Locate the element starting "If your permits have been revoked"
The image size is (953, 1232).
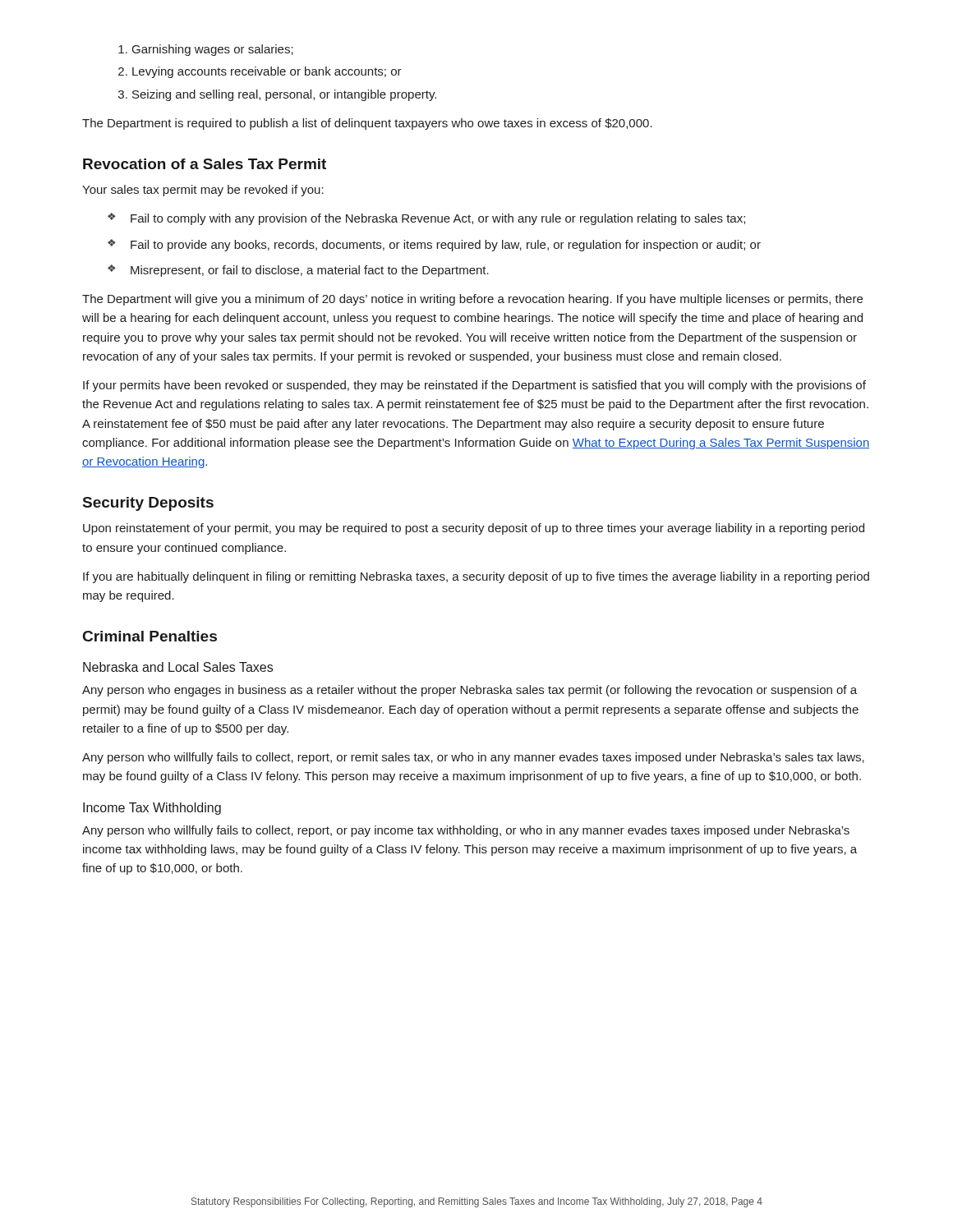coord(476,423)
